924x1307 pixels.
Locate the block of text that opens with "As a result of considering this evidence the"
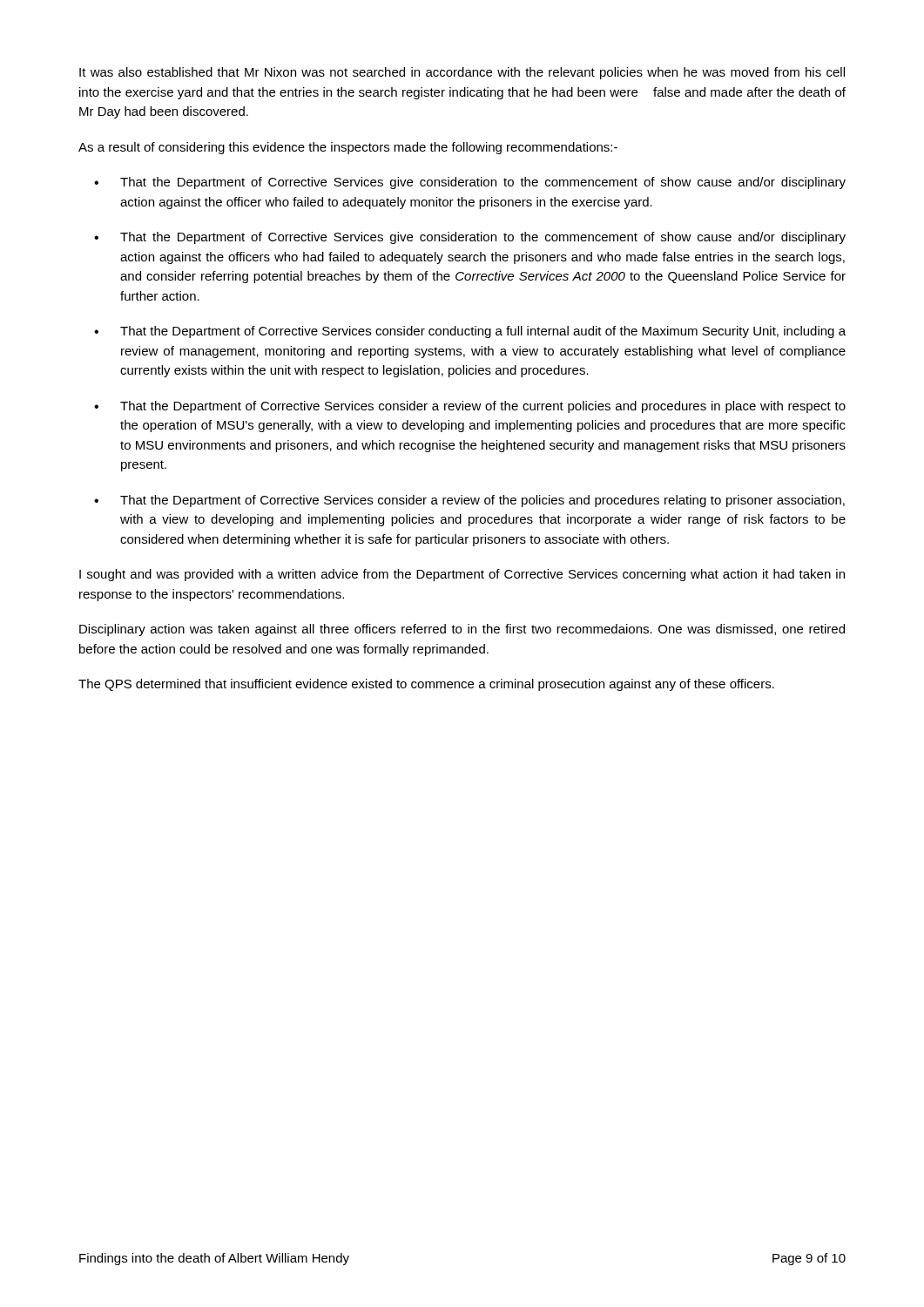pos(348,146)
